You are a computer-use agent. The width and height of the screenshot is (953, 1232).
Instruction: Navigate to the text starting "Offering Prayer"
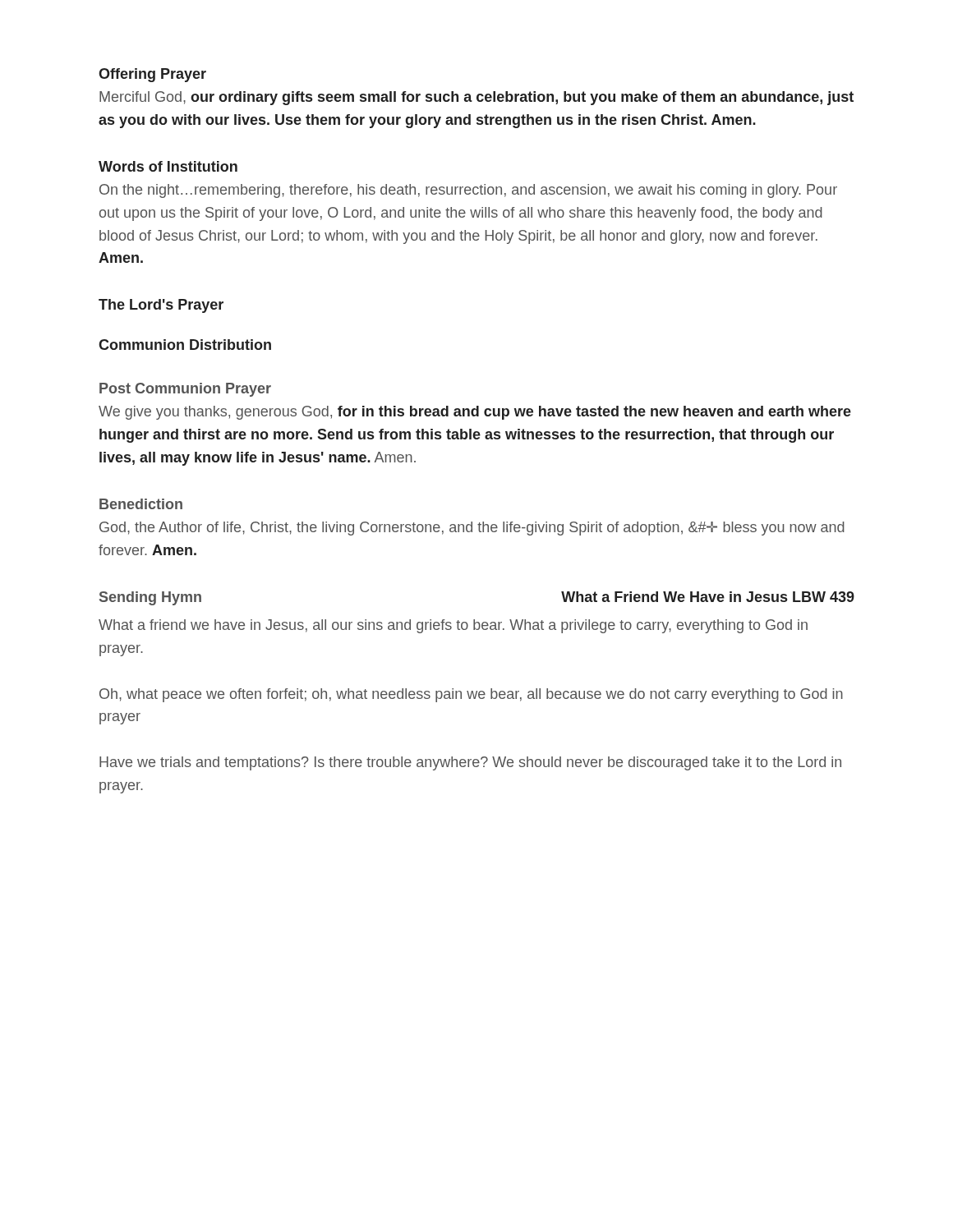click(152, 74)
